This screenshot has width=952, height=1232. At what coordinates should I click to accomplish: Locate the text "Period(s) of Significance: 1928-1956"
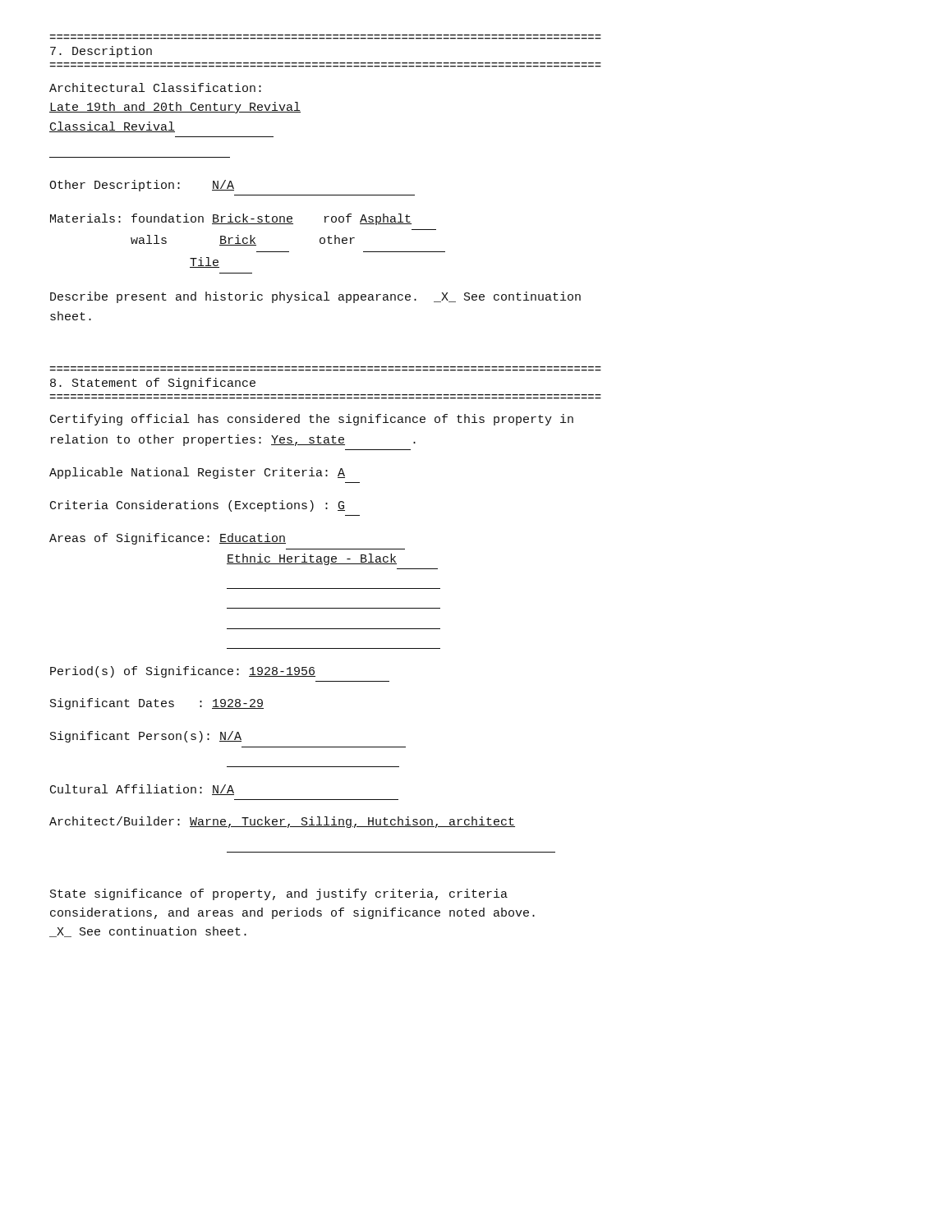(183, 672)
